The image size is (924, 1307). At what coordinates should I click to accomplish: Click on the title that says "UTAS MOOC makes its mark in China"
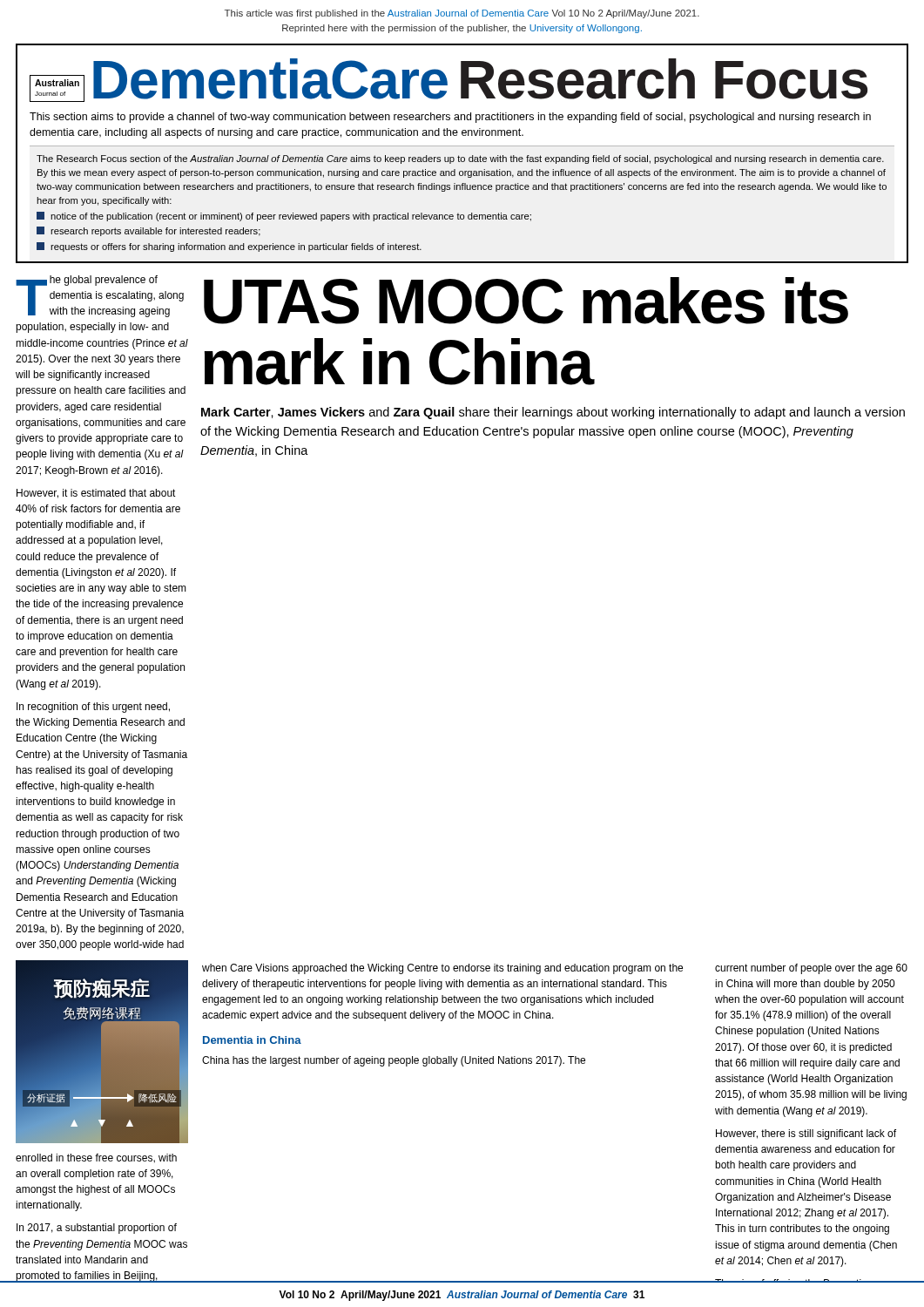click(x=525, y=332)
